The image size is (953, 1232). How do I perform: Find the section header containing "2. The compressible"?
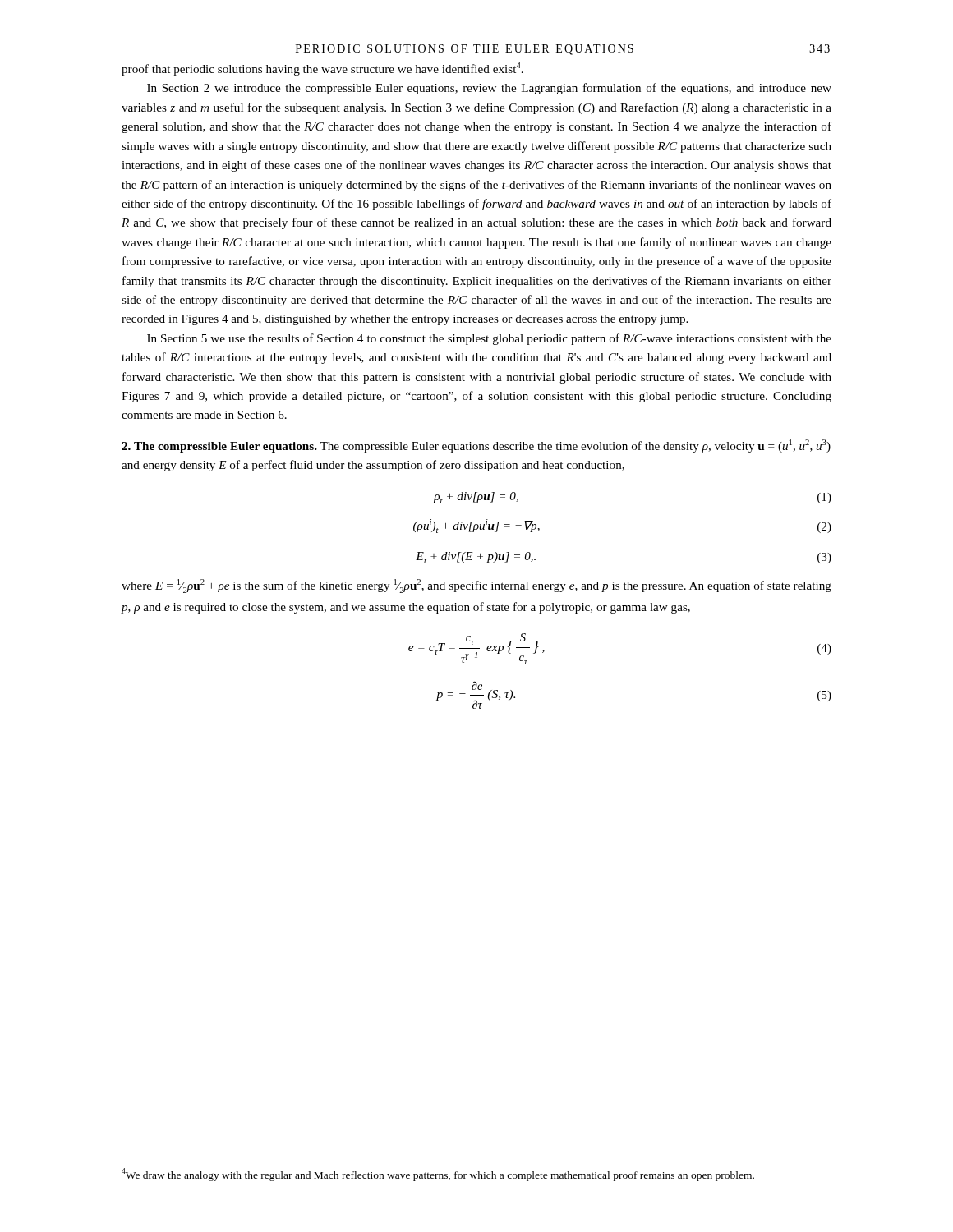[219, 445]
